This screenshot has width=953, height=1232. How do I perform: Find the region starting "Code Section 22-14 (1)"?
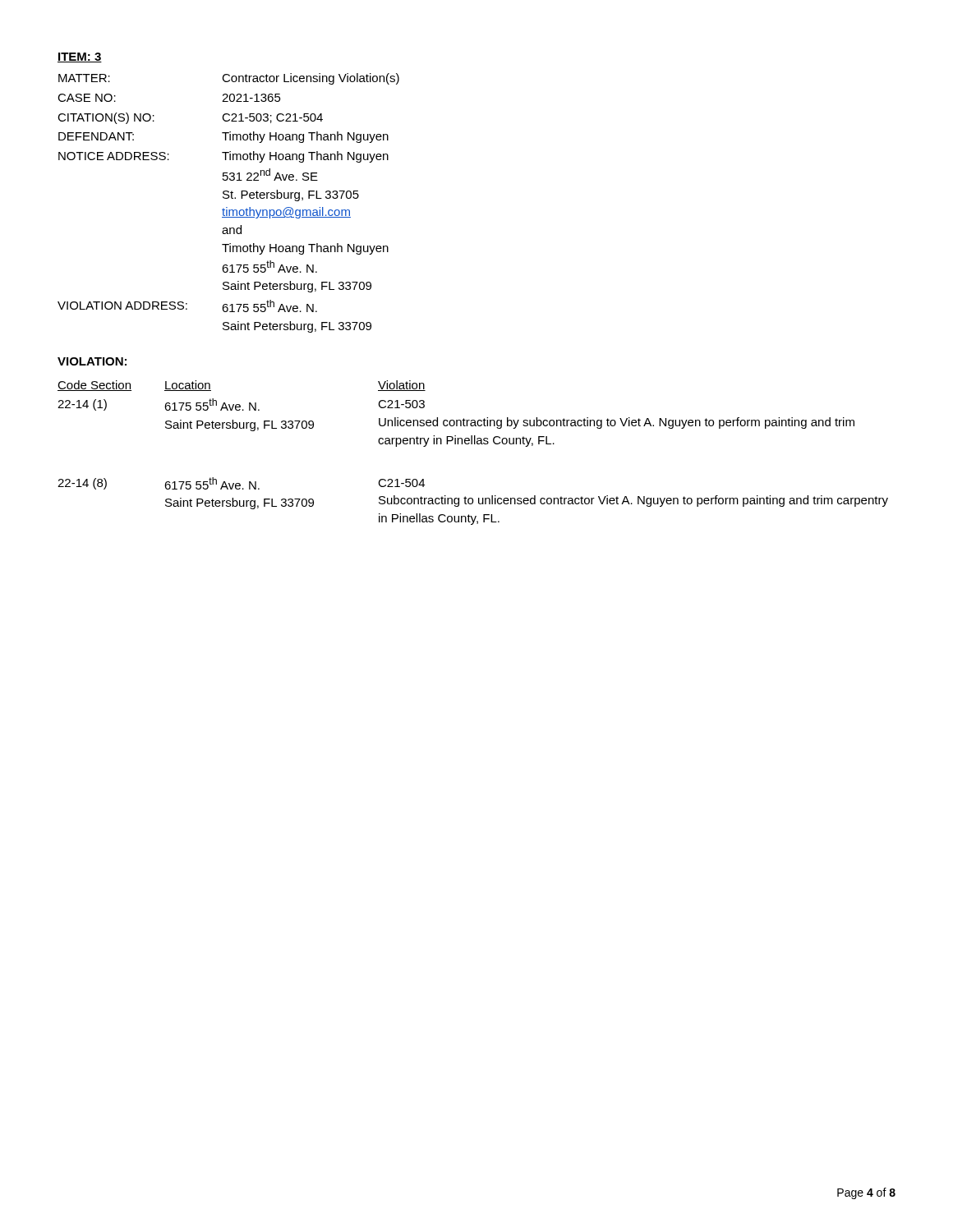(x=476, y=412)
